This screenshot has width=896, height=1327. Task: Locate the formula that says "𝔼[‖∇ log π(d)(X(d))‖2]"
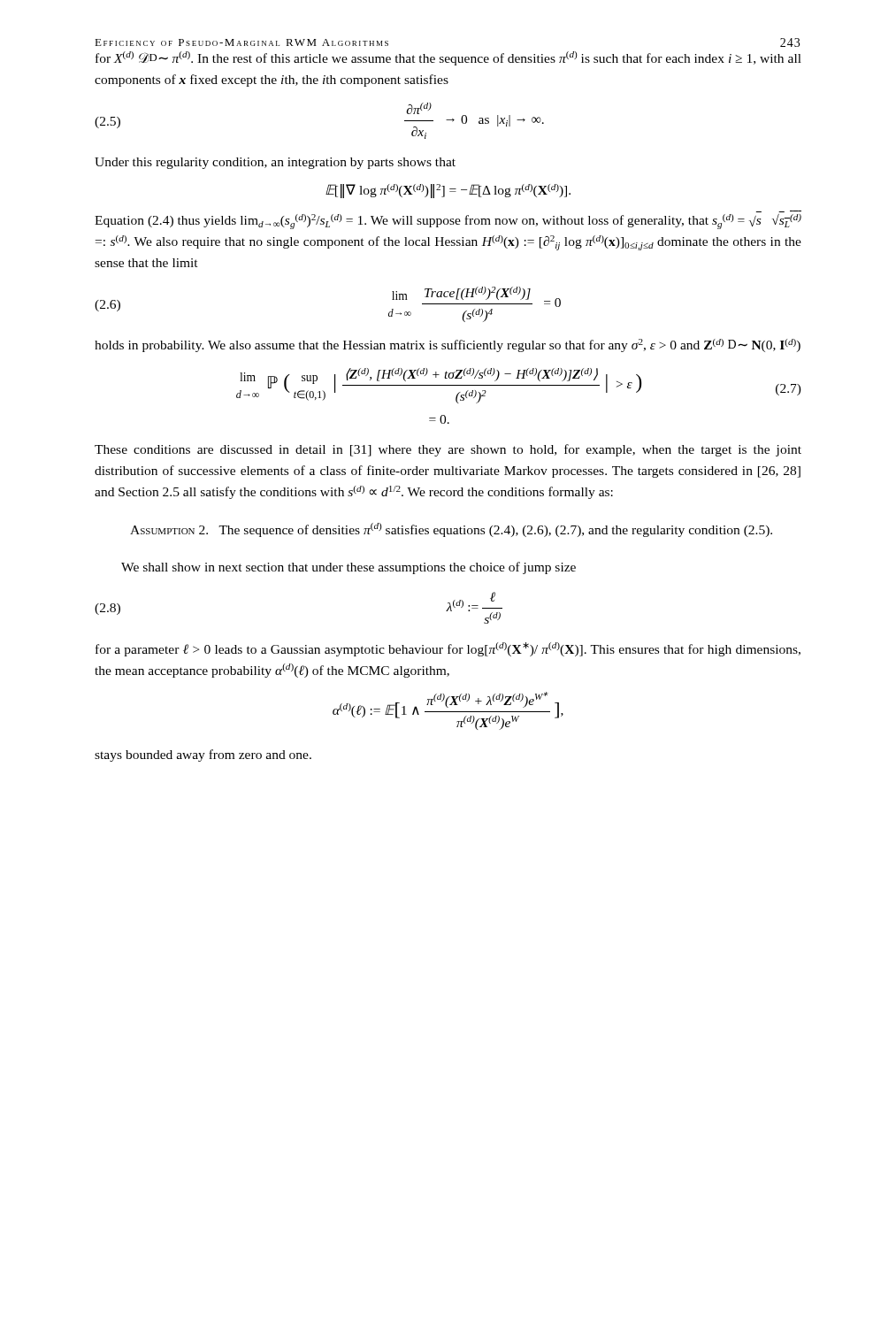pyautogui.click(x=448, y=189)
